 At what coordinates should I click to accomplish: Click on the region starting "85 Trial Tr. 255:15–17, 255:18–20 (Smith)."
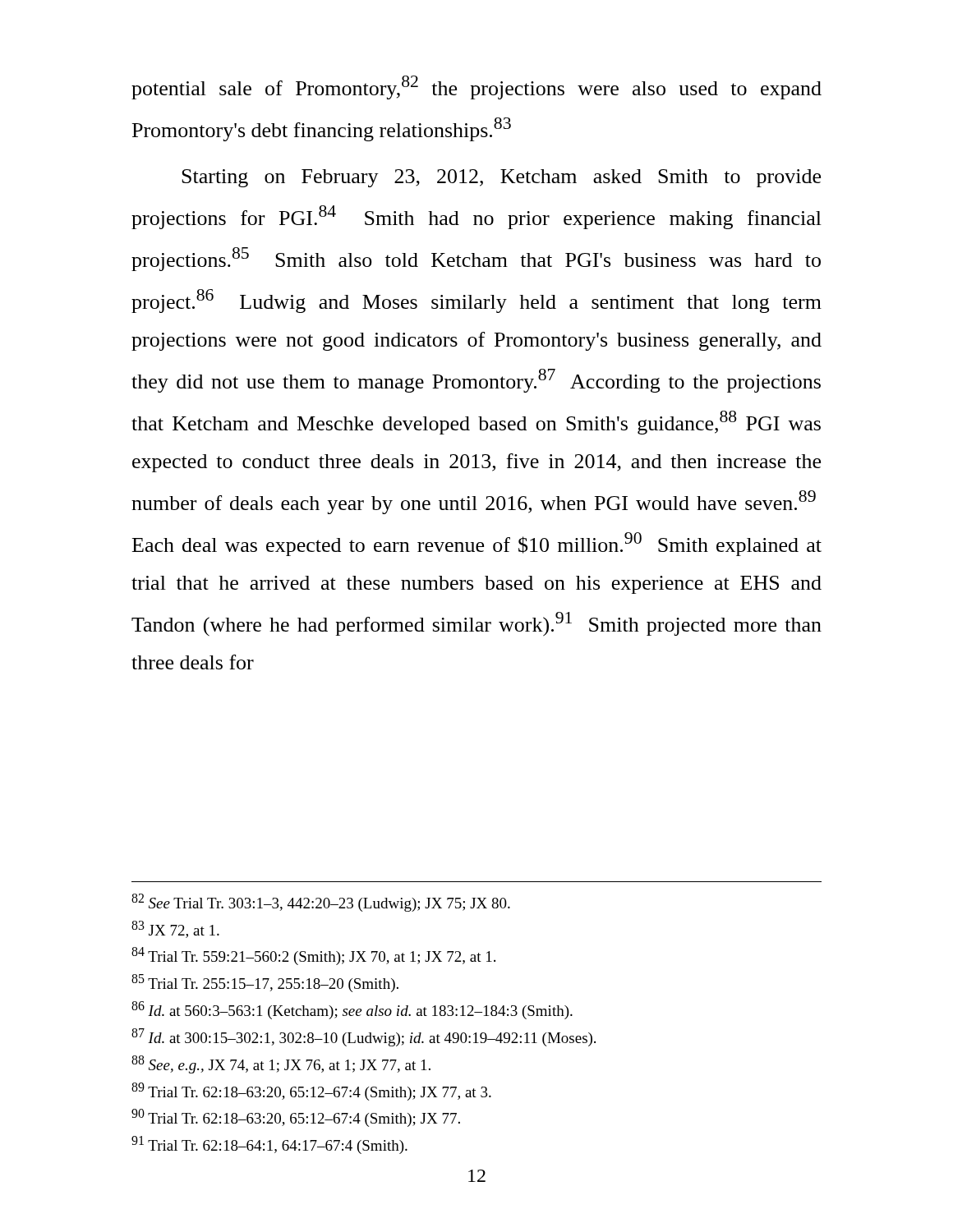pos(265,982)
